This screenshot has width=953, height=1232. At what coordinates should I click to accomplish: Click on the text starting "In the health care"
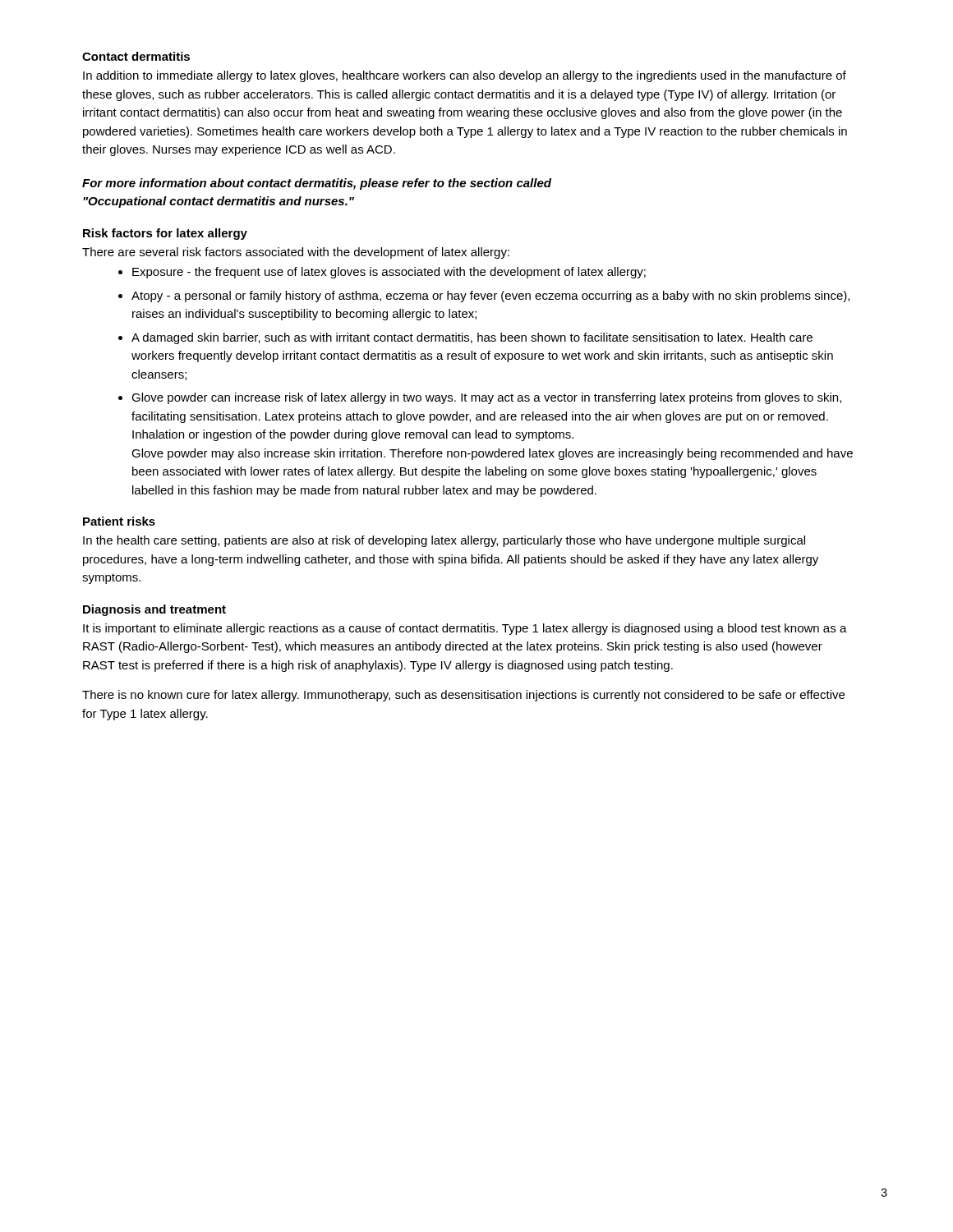[x=450, y=559]
